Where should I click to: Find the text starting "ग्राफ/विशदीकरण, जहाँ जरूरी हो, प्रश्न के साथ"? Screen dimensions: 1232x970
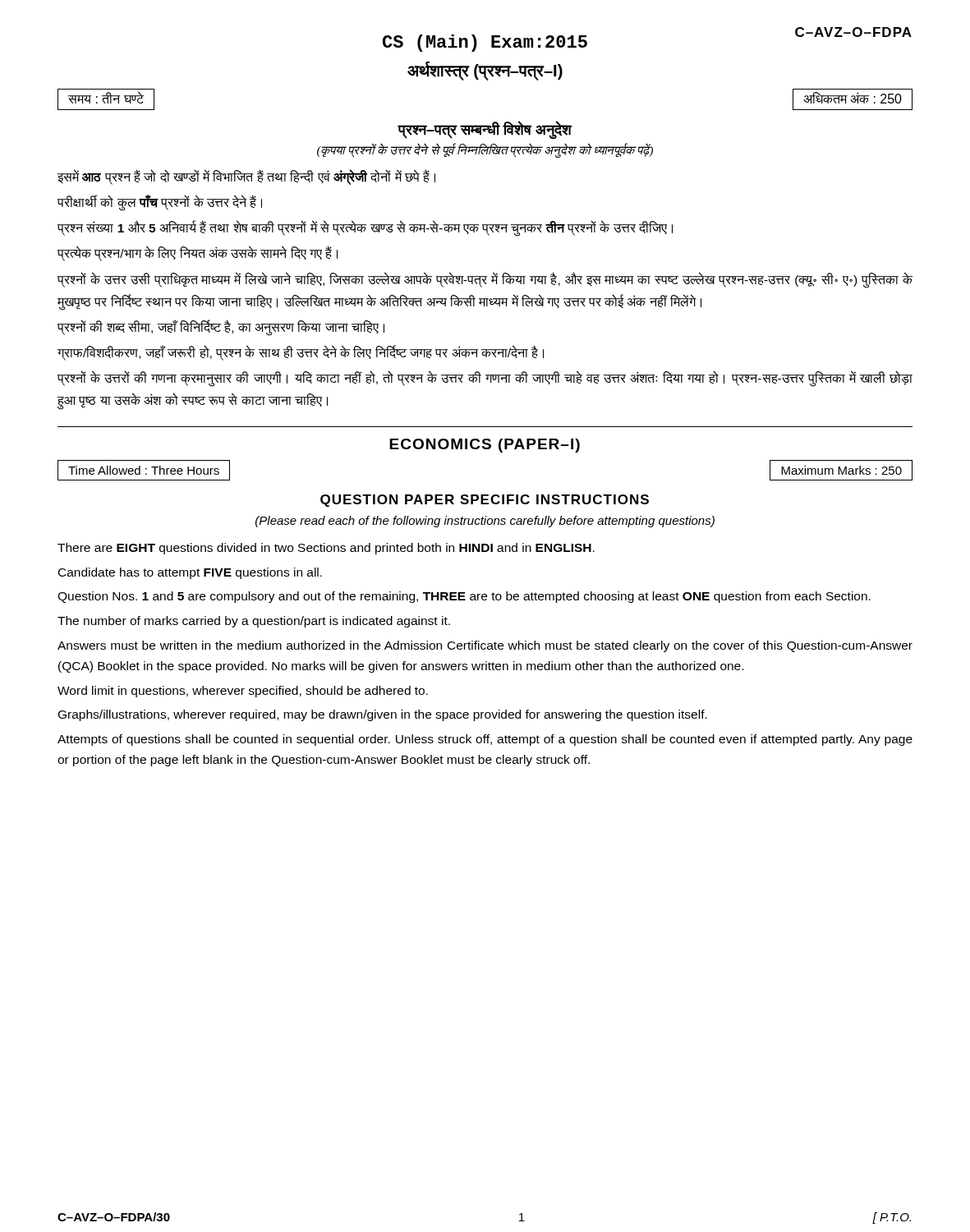point(302,353)
